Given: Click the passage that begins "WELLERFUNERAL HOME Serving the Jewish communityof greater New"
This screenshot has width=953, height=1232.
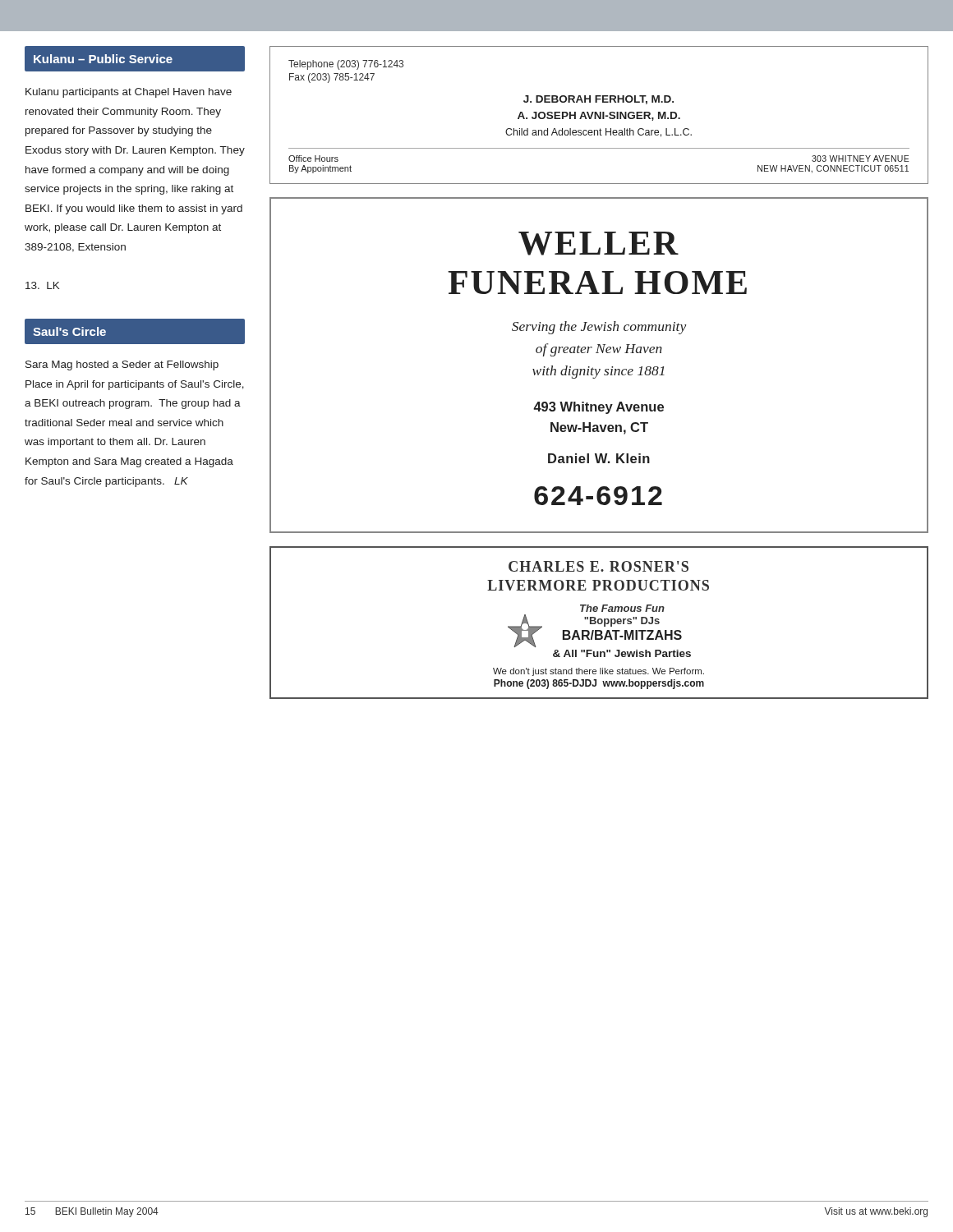Looking at the screenshot, I should coord(599,367).
